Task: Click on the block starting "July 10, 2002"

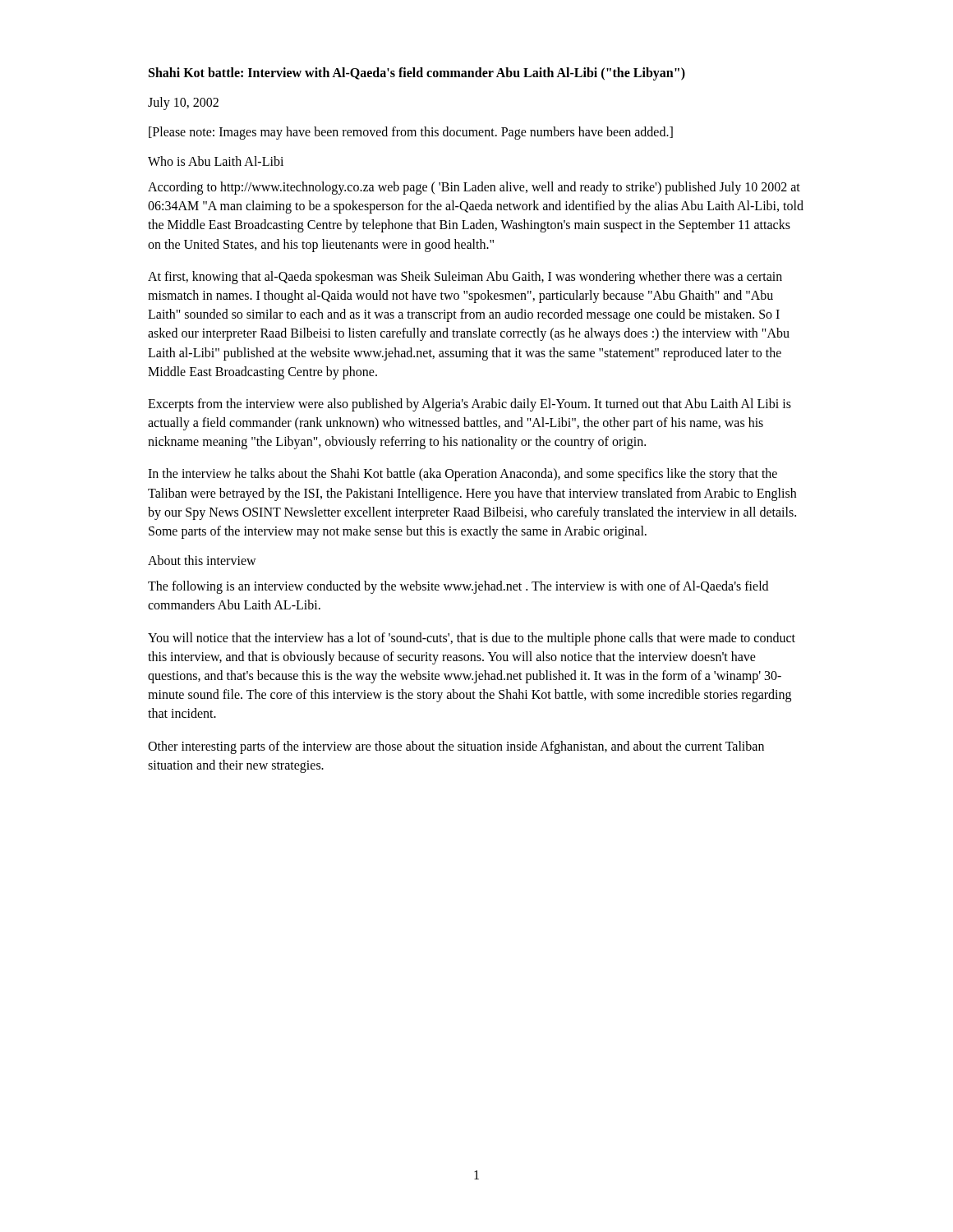Action: click(x=184, y=102)
